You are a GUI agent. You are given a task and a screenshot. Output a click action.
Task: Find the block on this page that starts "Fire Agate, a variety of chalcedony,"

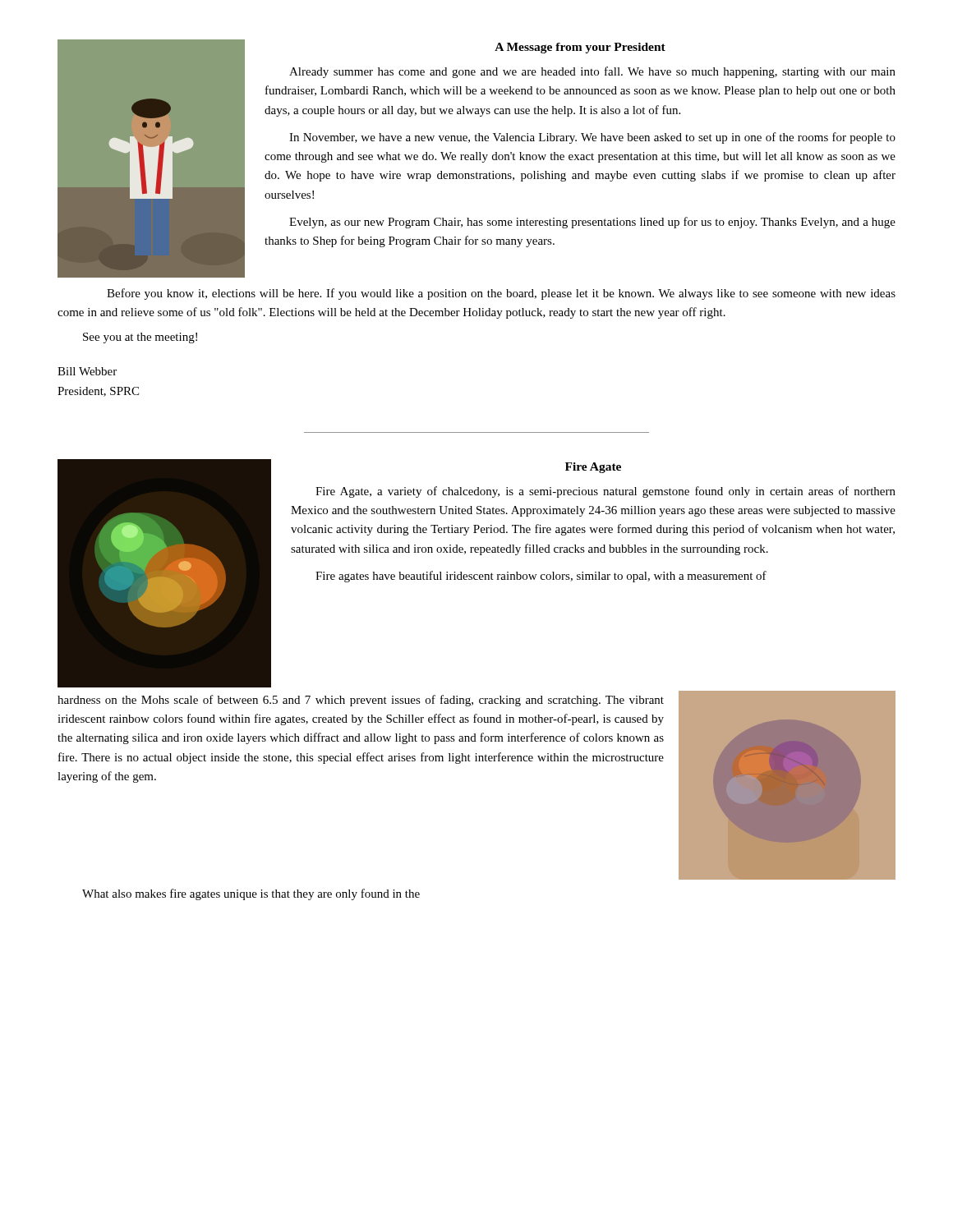click(593, 534)
